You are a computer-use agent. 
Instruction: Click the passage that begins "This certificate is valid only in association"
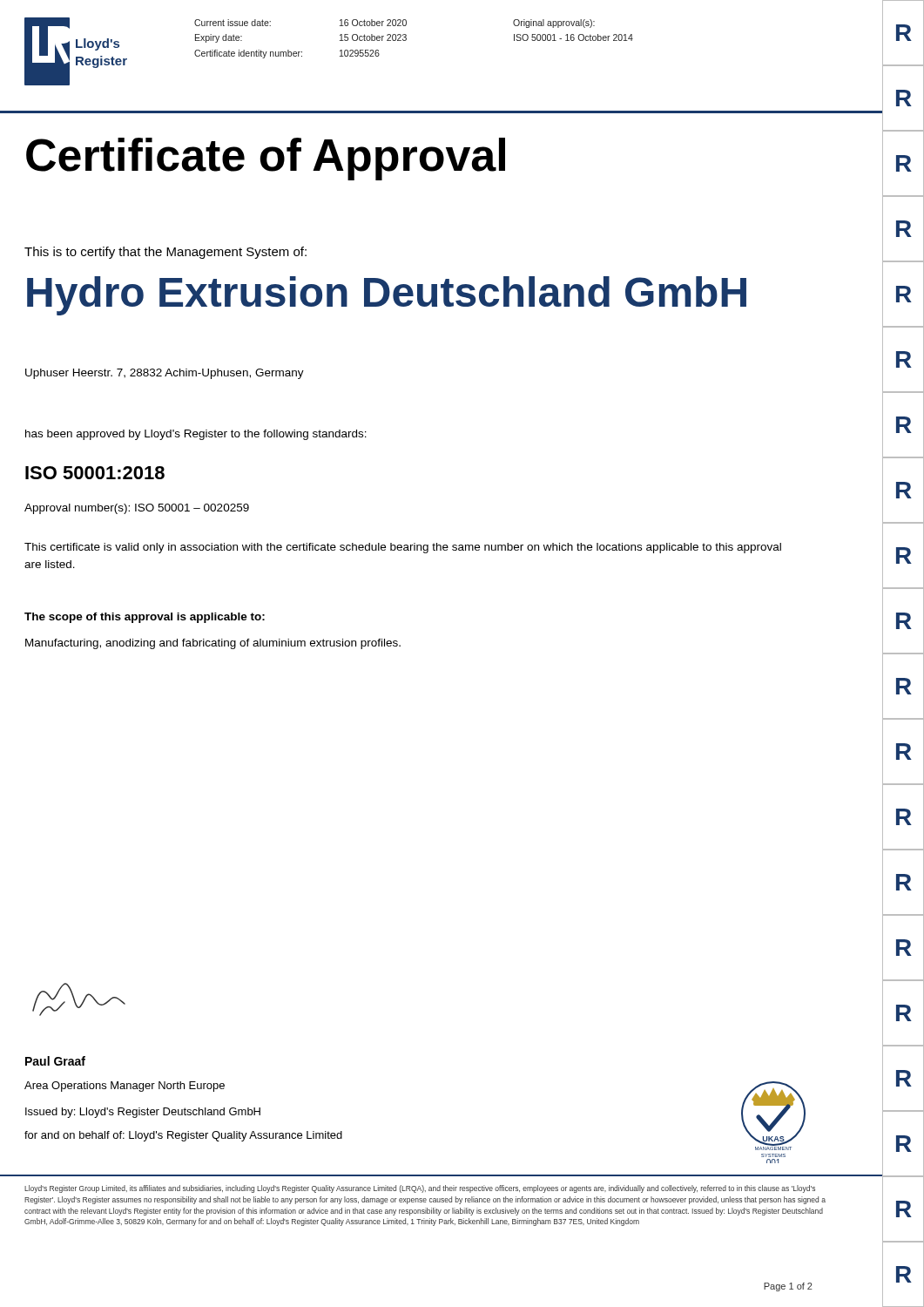tap(403, 556)
